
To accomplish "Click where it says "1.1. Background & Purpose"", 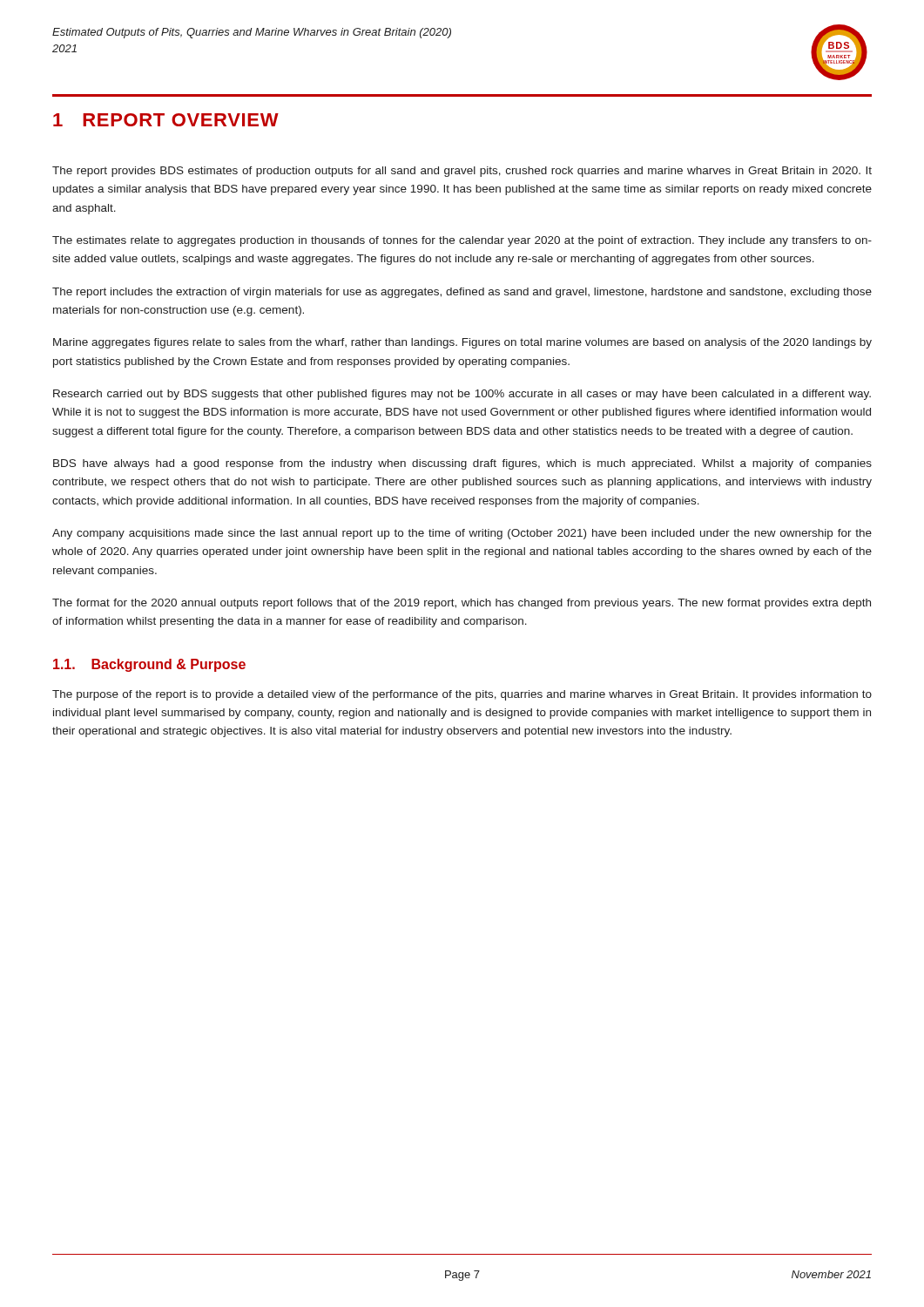I will point(149,664).
